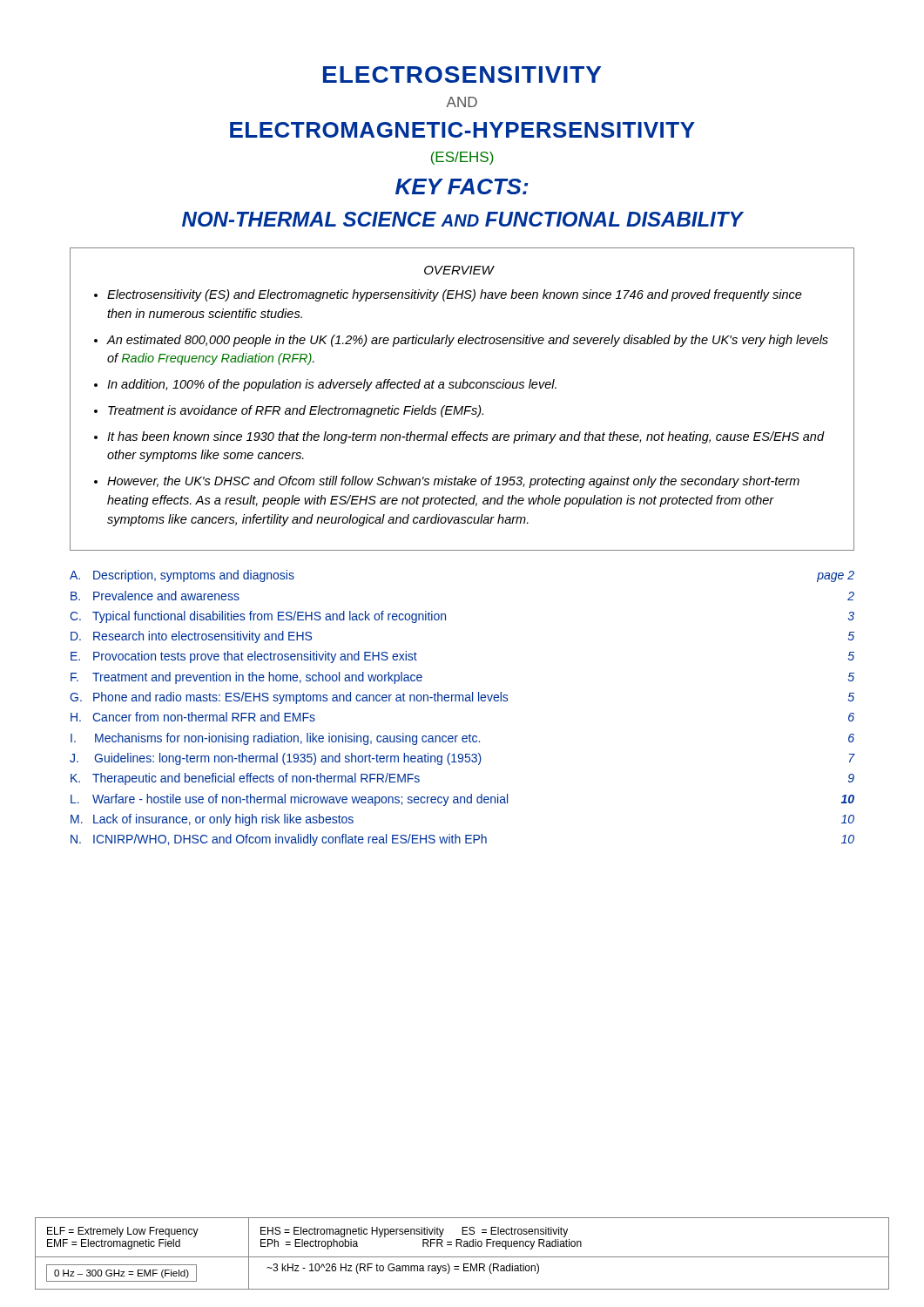
Task: Select the list item with the text "An estimated 800,000 people in"
Action: pyautogui.click(x=468, y=349)
